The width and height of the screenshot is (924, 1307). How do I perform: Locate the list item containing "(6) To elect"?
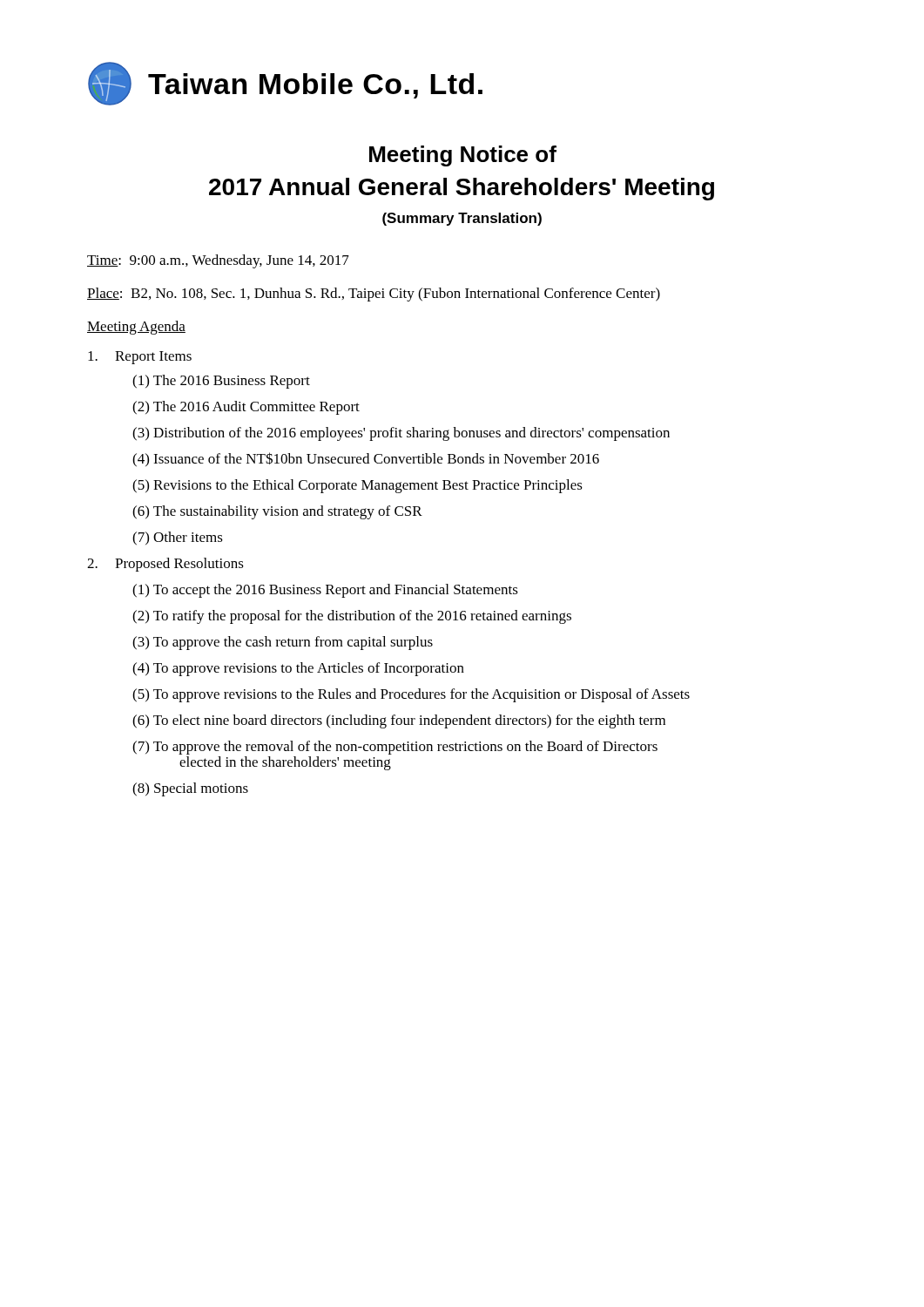click(399, 720)
